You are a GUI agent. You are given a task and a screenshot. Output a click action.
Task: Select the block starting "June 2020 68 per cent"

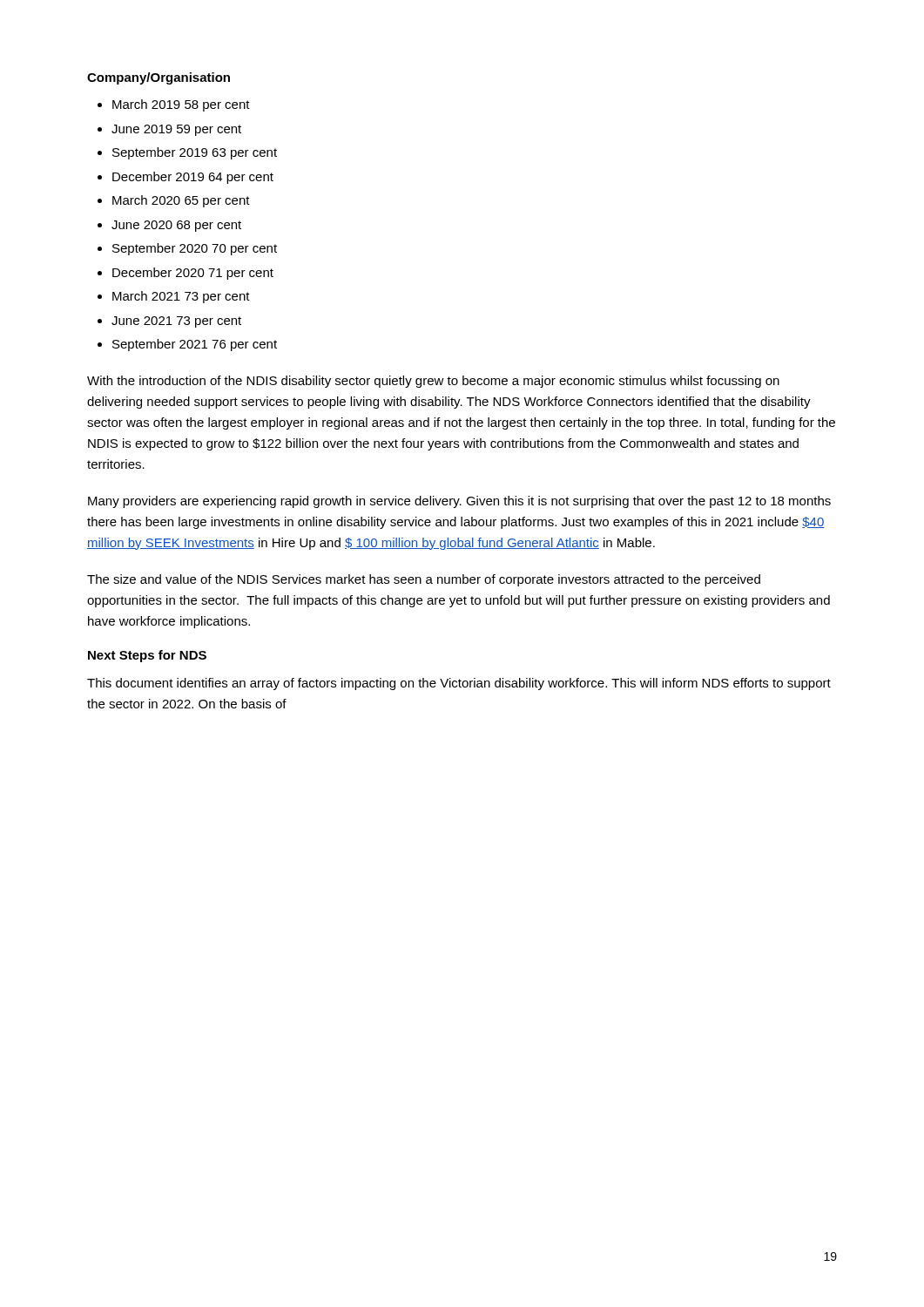176,224
